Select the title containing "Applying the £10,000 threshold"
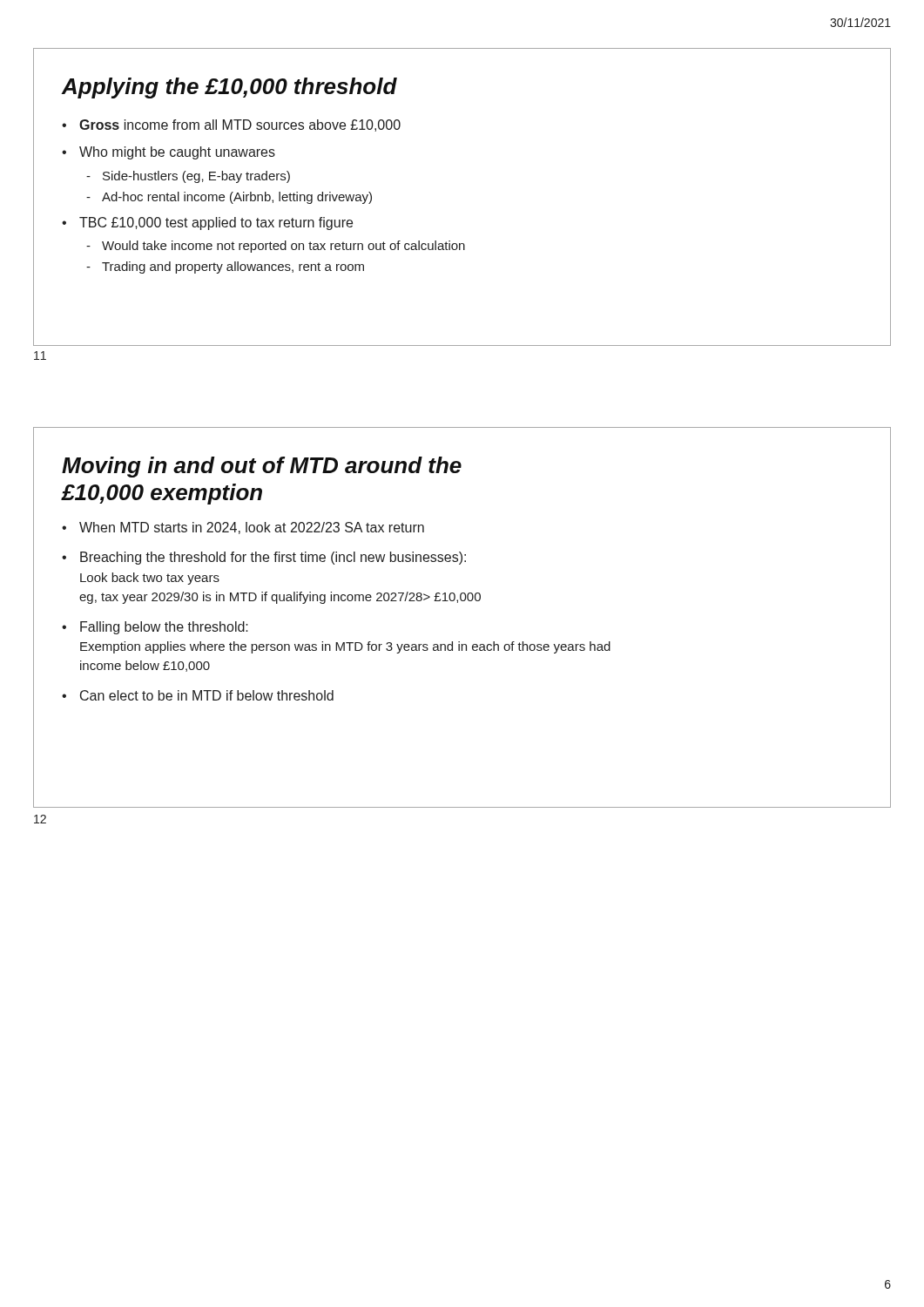Screen dimensions: 1307x924 [x=229, y=86]
